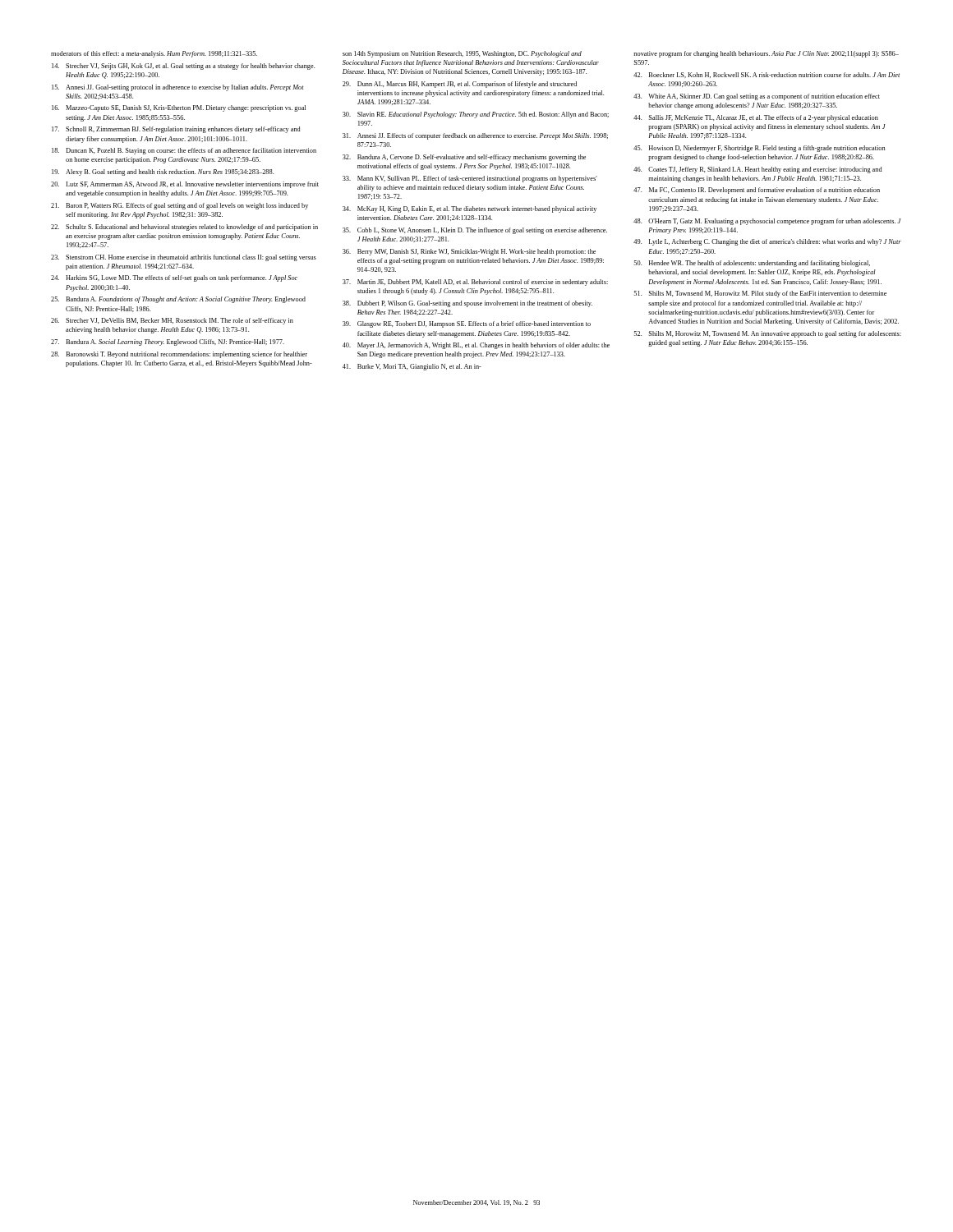Image resolution: width=953 pixels, height=1232 pixels.
Task: Point to the block beginning "29. Dunn AL, Marcus BH, Kampert JB, et"
Action: 476,94
